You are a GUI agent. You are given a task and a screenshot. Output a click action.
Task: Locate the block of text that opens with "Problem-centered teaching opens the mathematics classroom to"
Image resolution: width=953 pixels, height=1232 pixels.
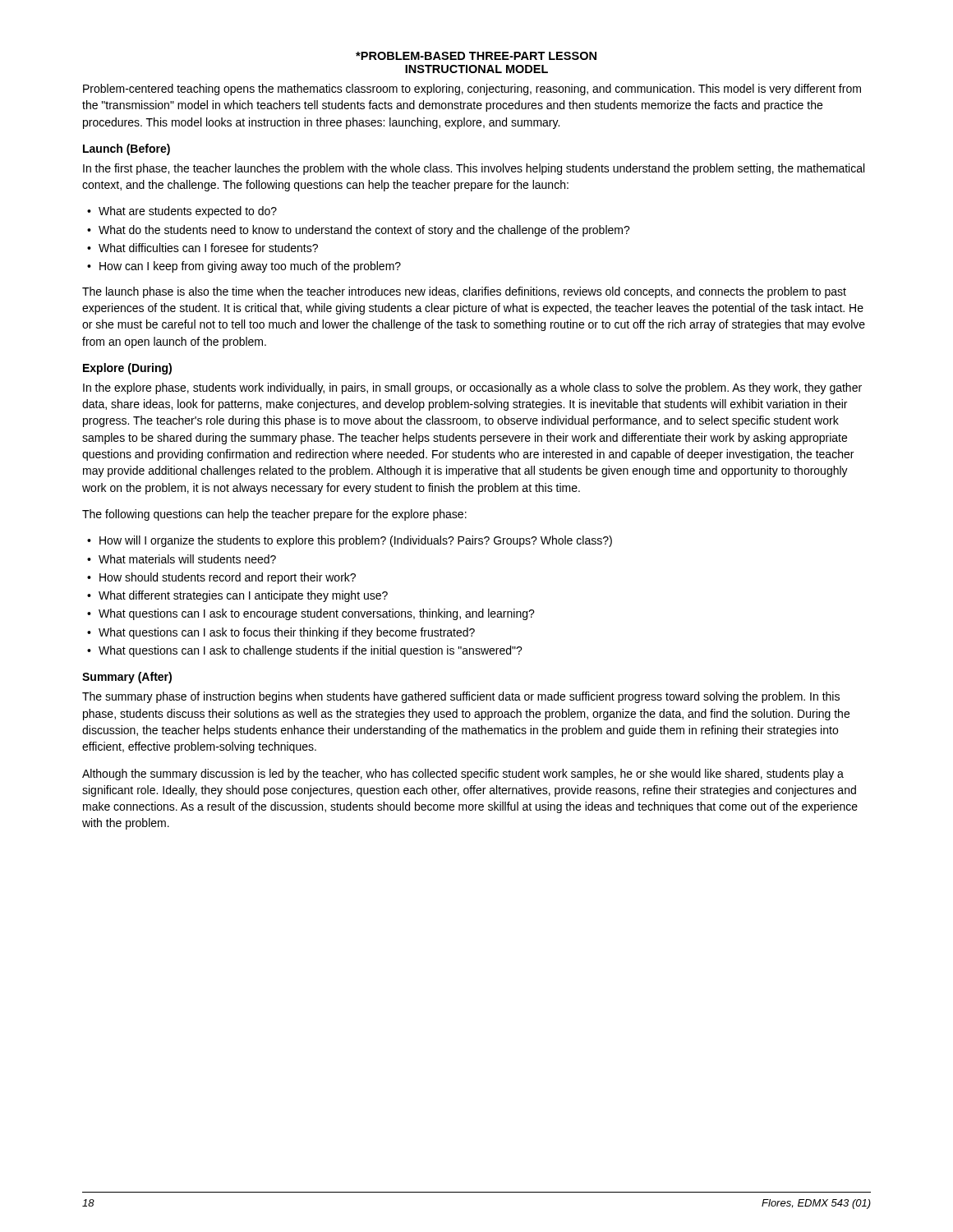476,105
